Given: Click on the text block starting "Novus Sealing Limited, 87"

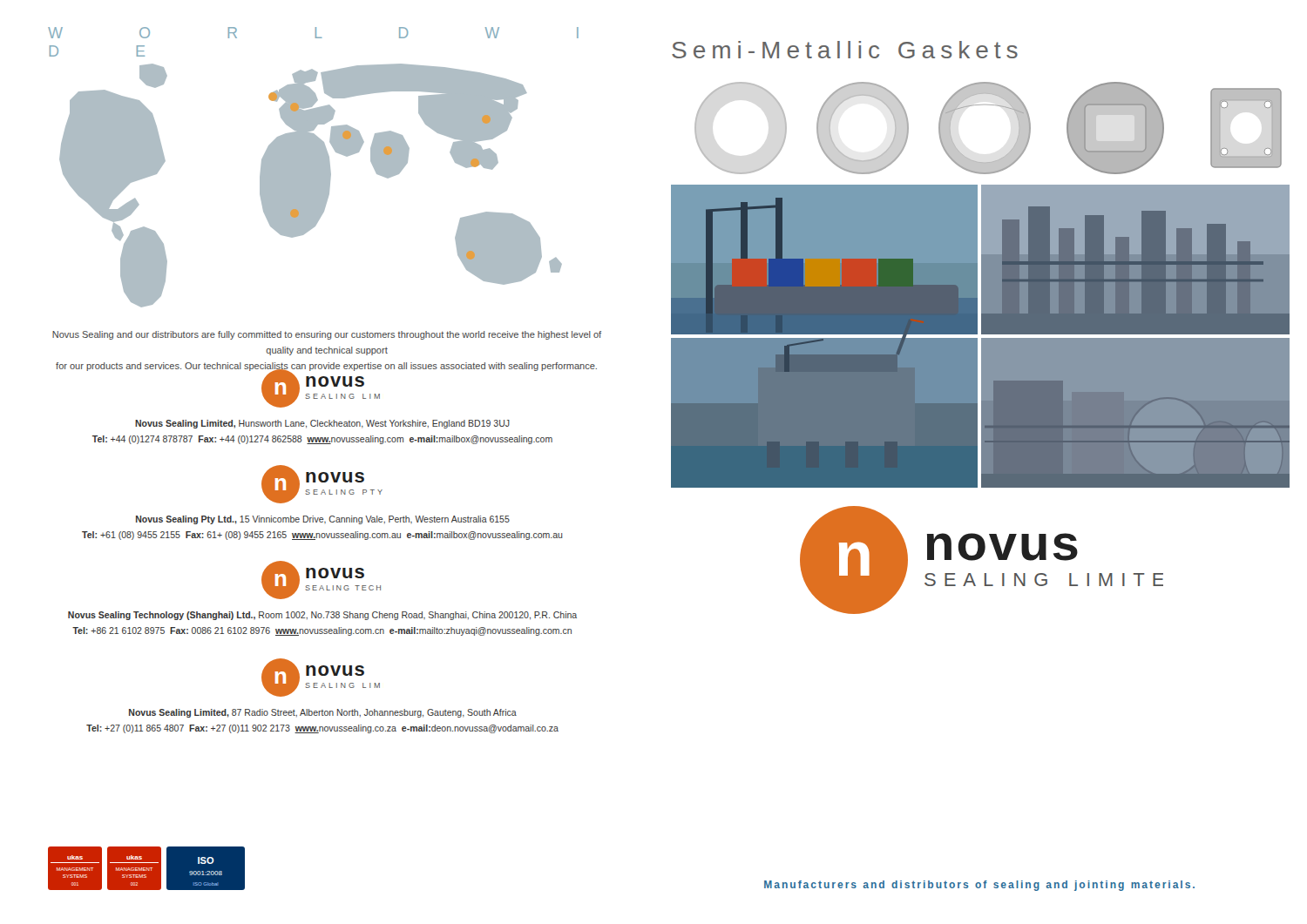Looking at the screenshot, I should 322,720.
